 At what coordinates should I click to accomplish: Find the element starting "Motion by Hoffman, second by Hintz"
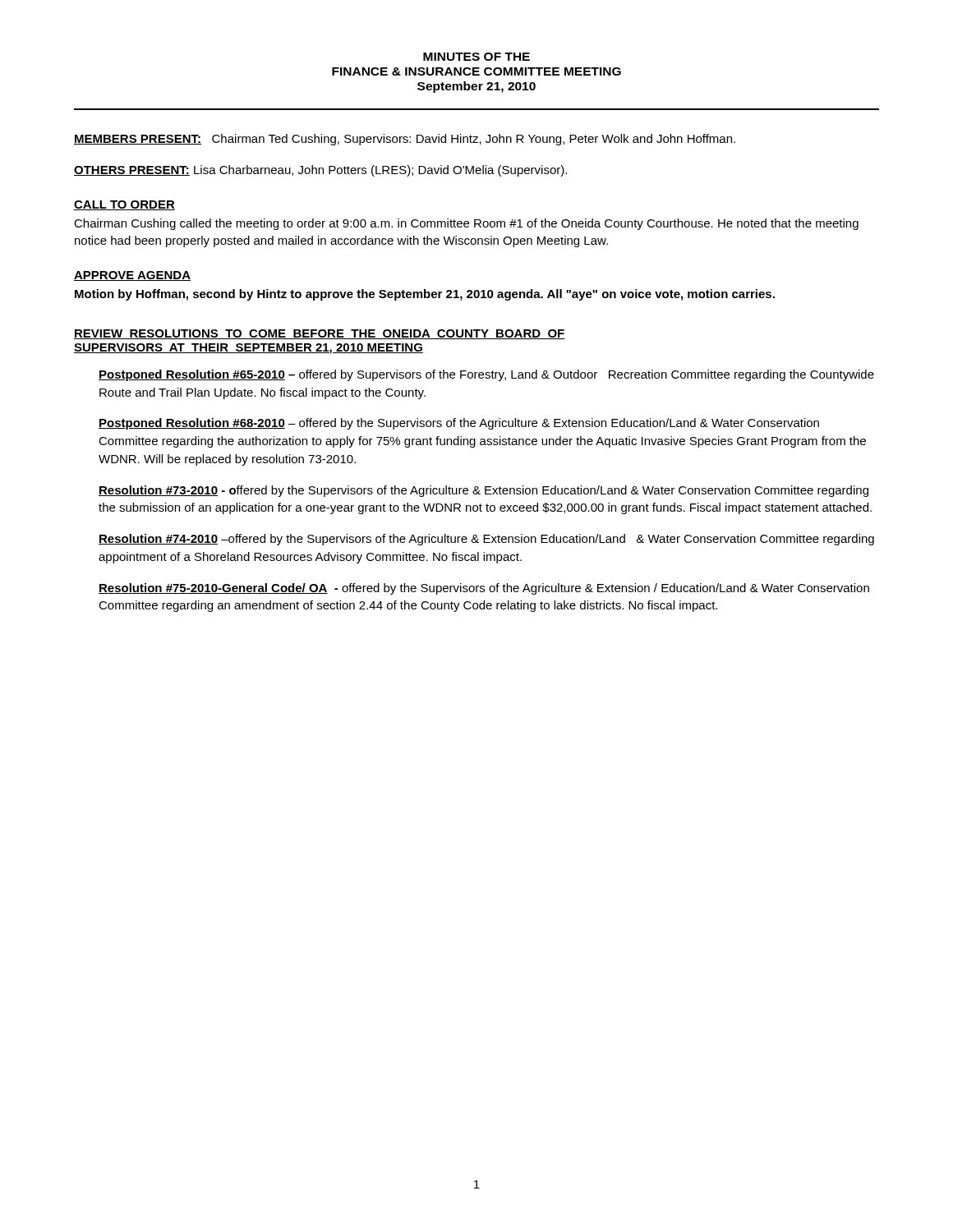425,294
